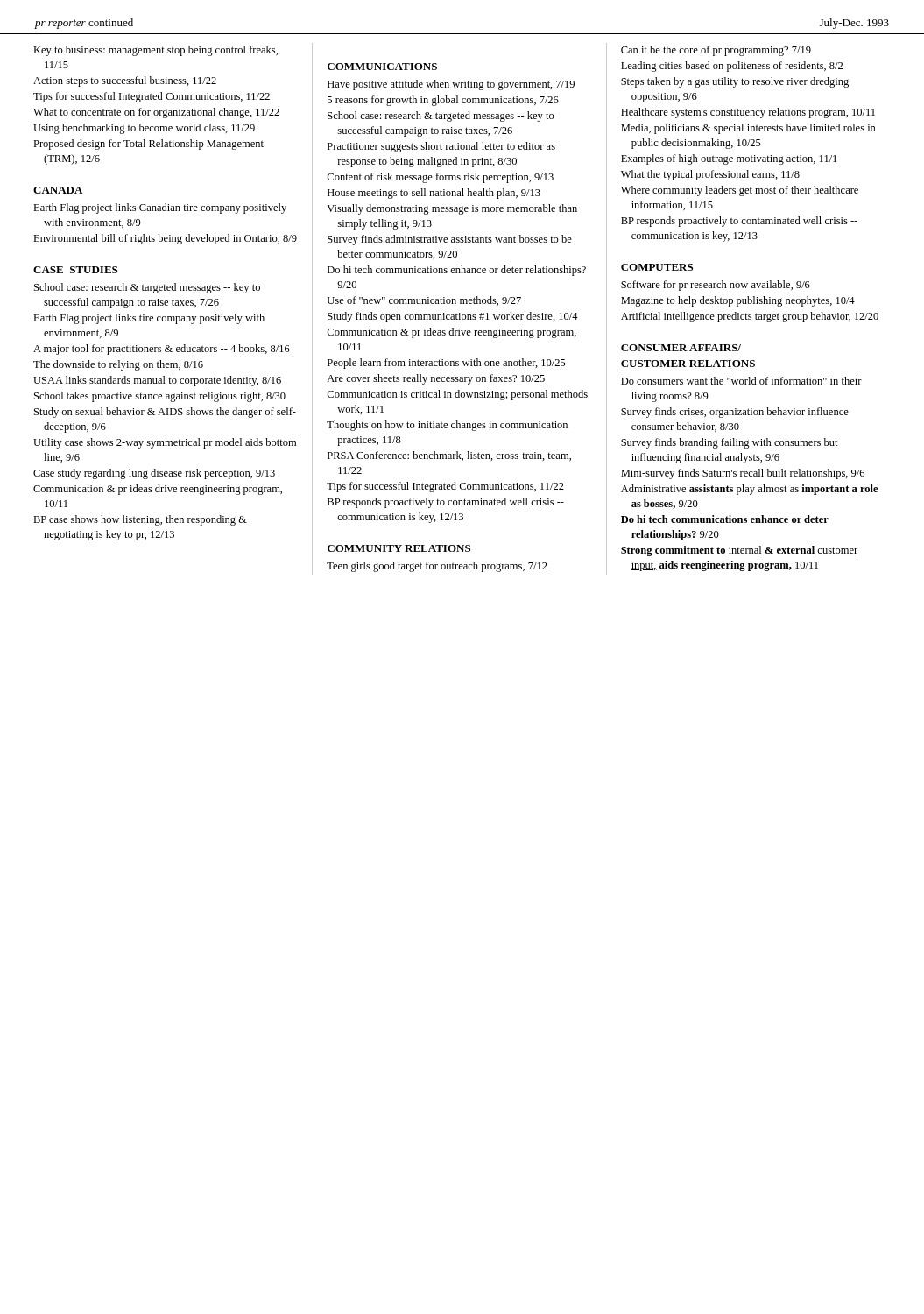Image resolution: width=924 pixels, height=1314 pixels.
Task: Find the text starting "Content of risk message forms risk perception,"
Action: pos(440,177)
